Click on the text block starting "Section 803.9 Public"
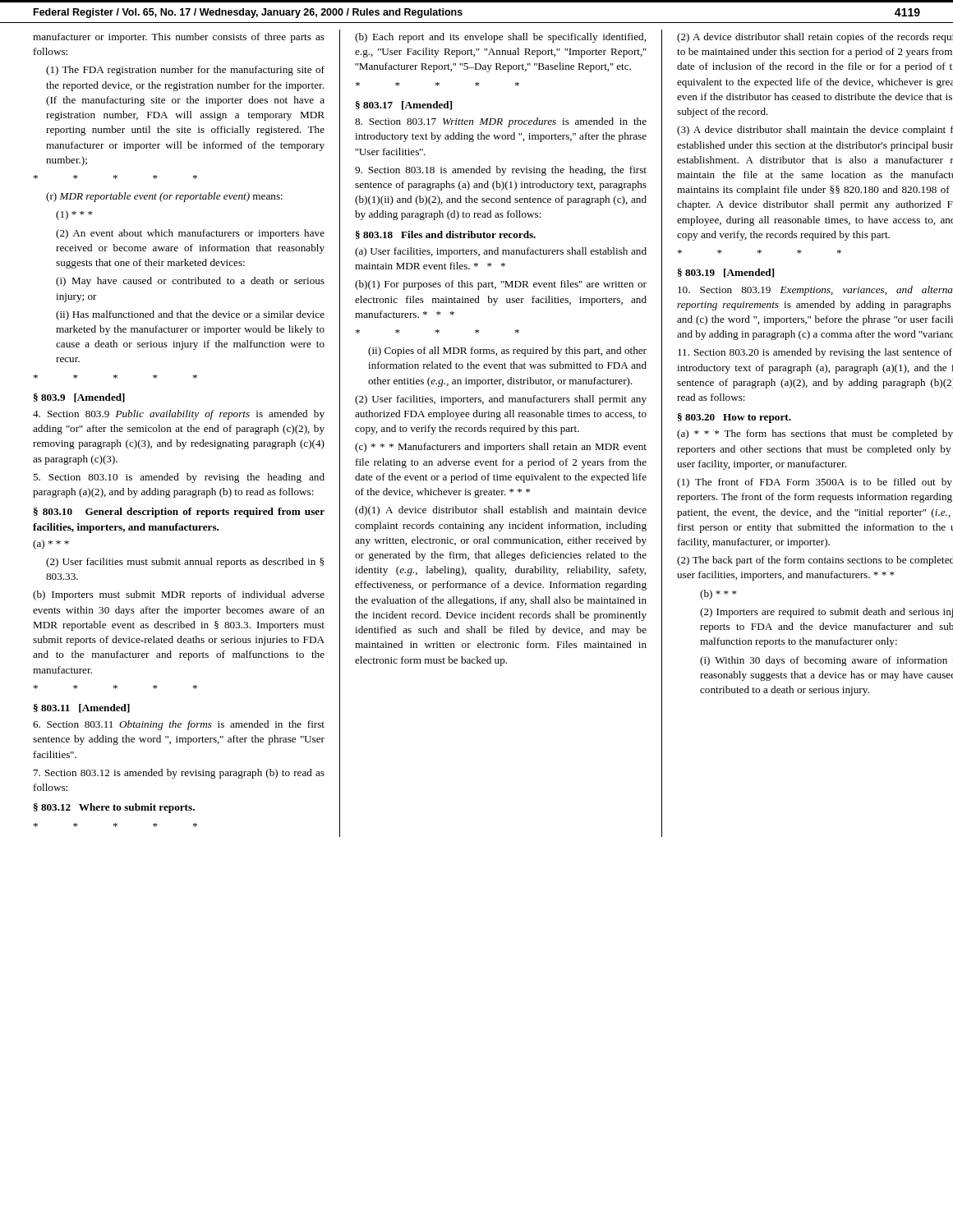 [x=179, y=453]
